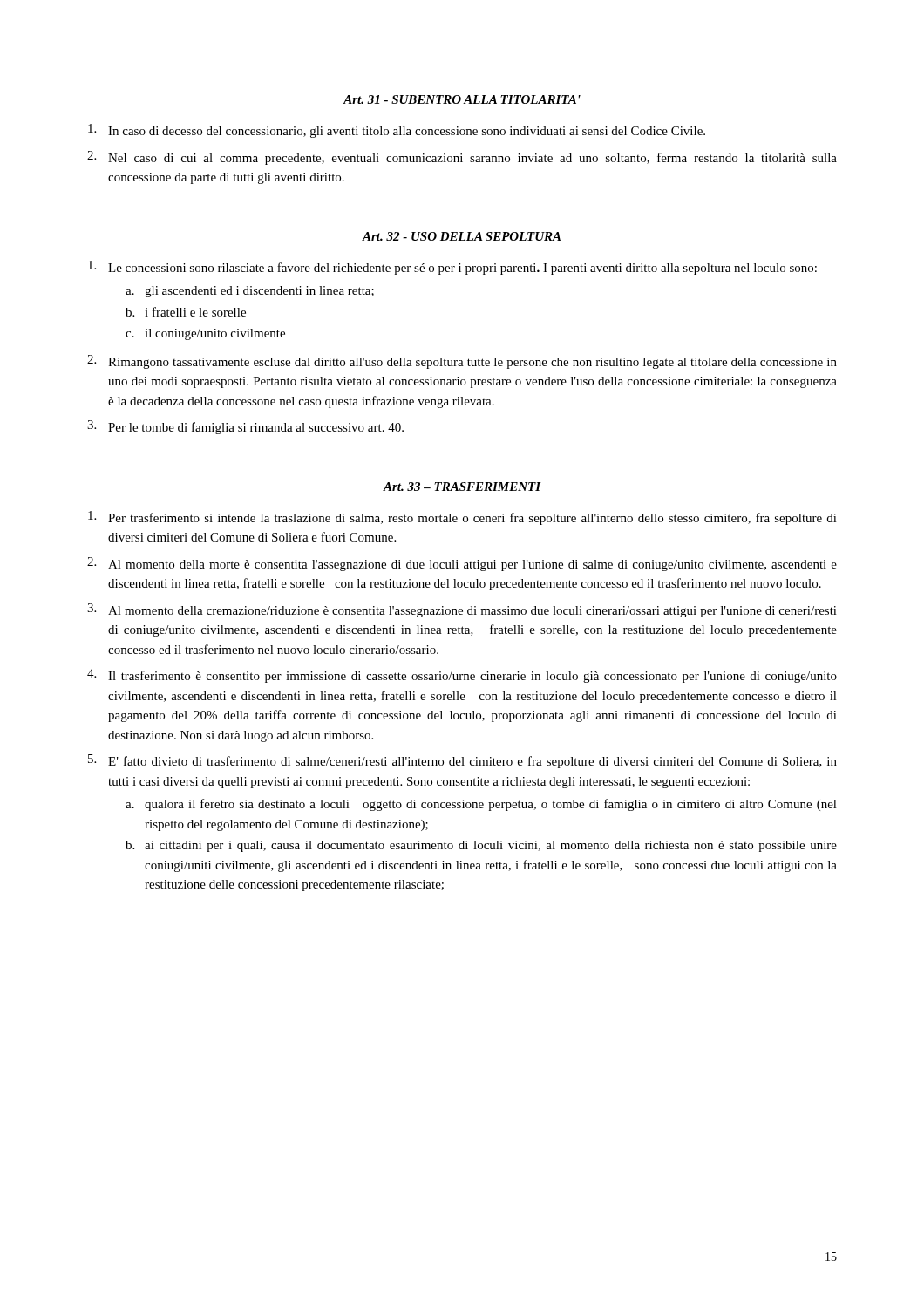The width and height of the screenshot is (924, 1308).
Task: Locate the list item with the text "3. Per le tombe di"
Action: pos(245,427)
